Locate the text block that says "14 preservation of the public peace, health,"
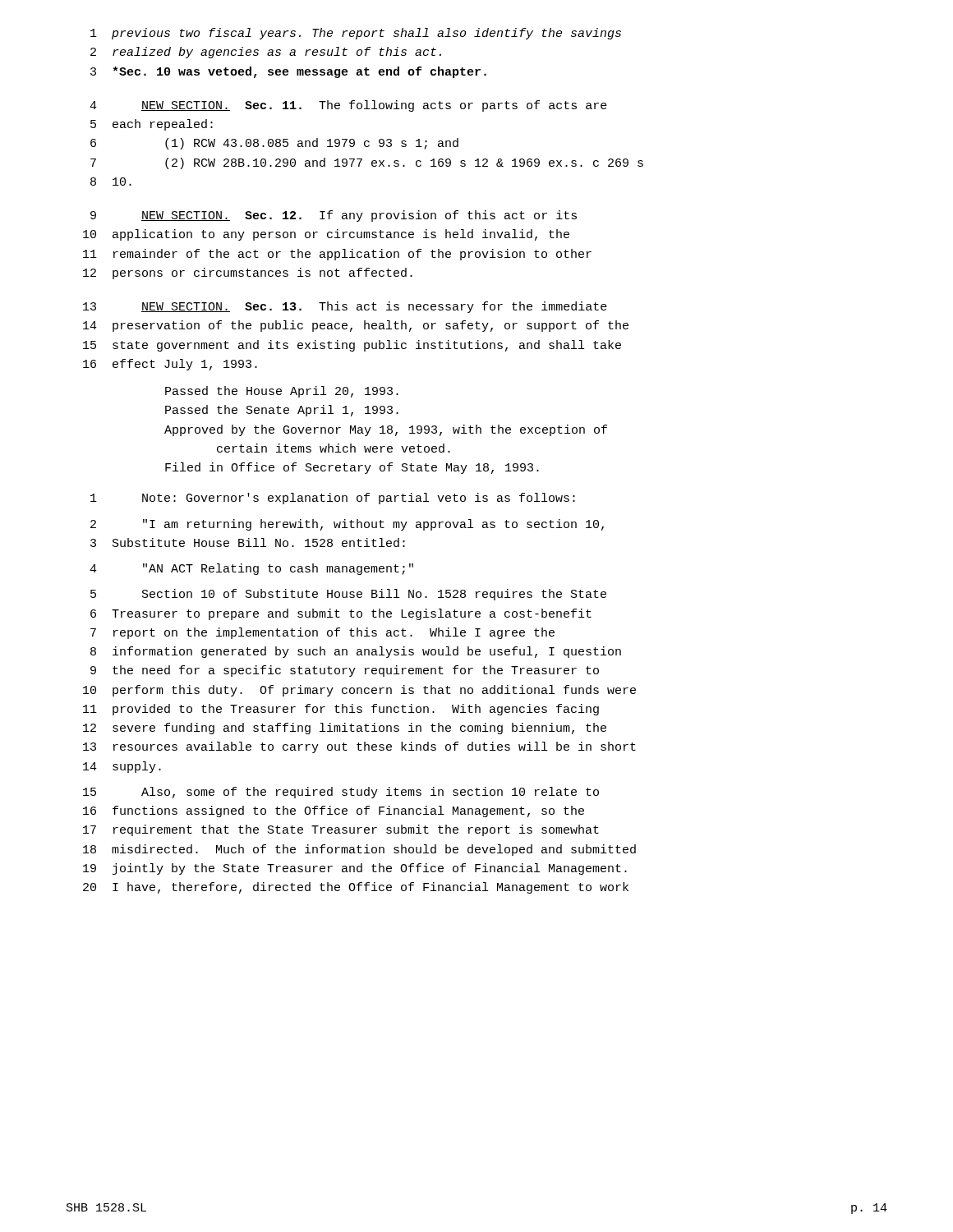Viewport: 953px width, 1232px height. (476, 327)
